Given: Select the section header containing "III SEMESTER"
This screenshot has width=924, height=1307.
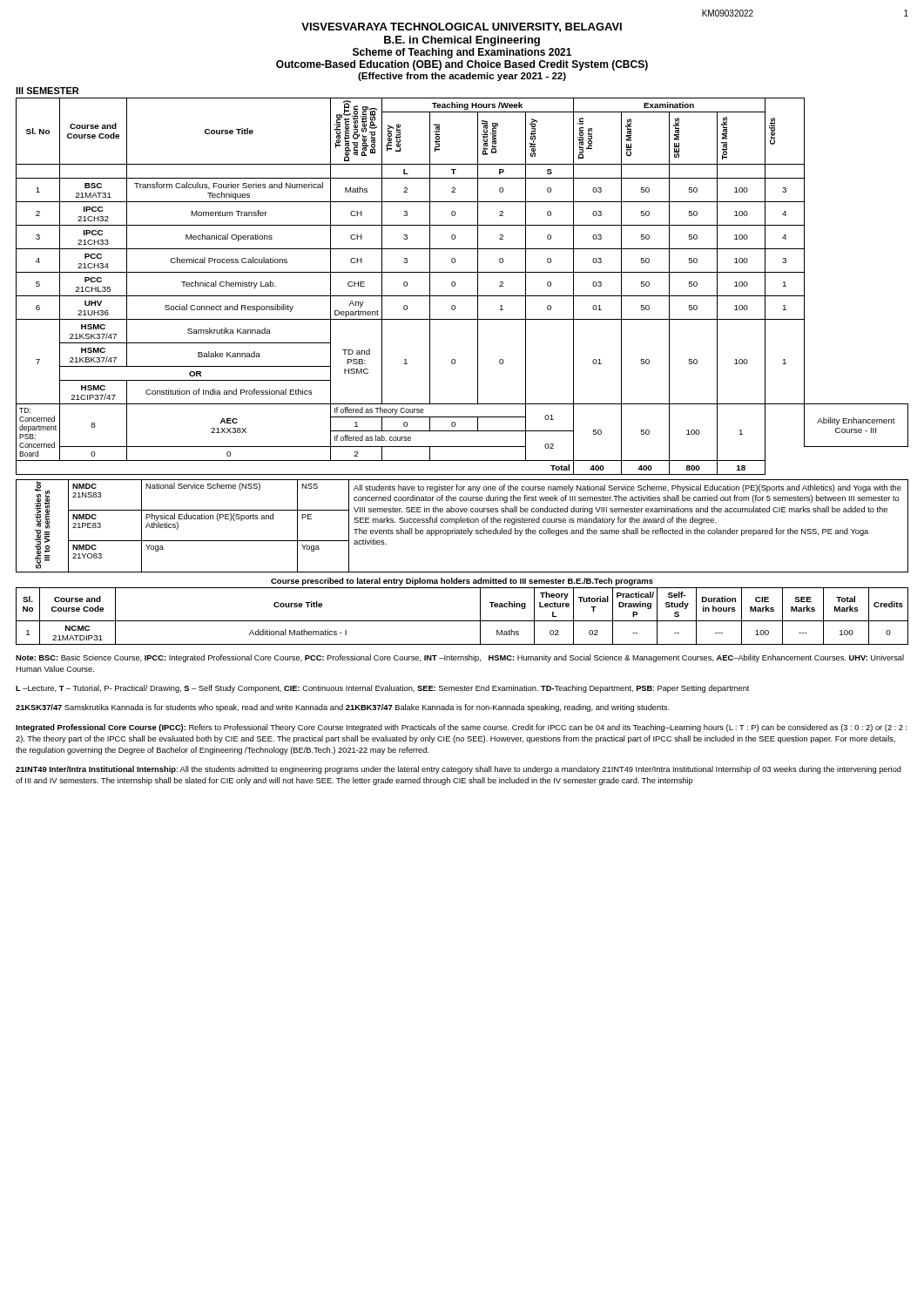Looking at the screenshot, I should 47,91.
